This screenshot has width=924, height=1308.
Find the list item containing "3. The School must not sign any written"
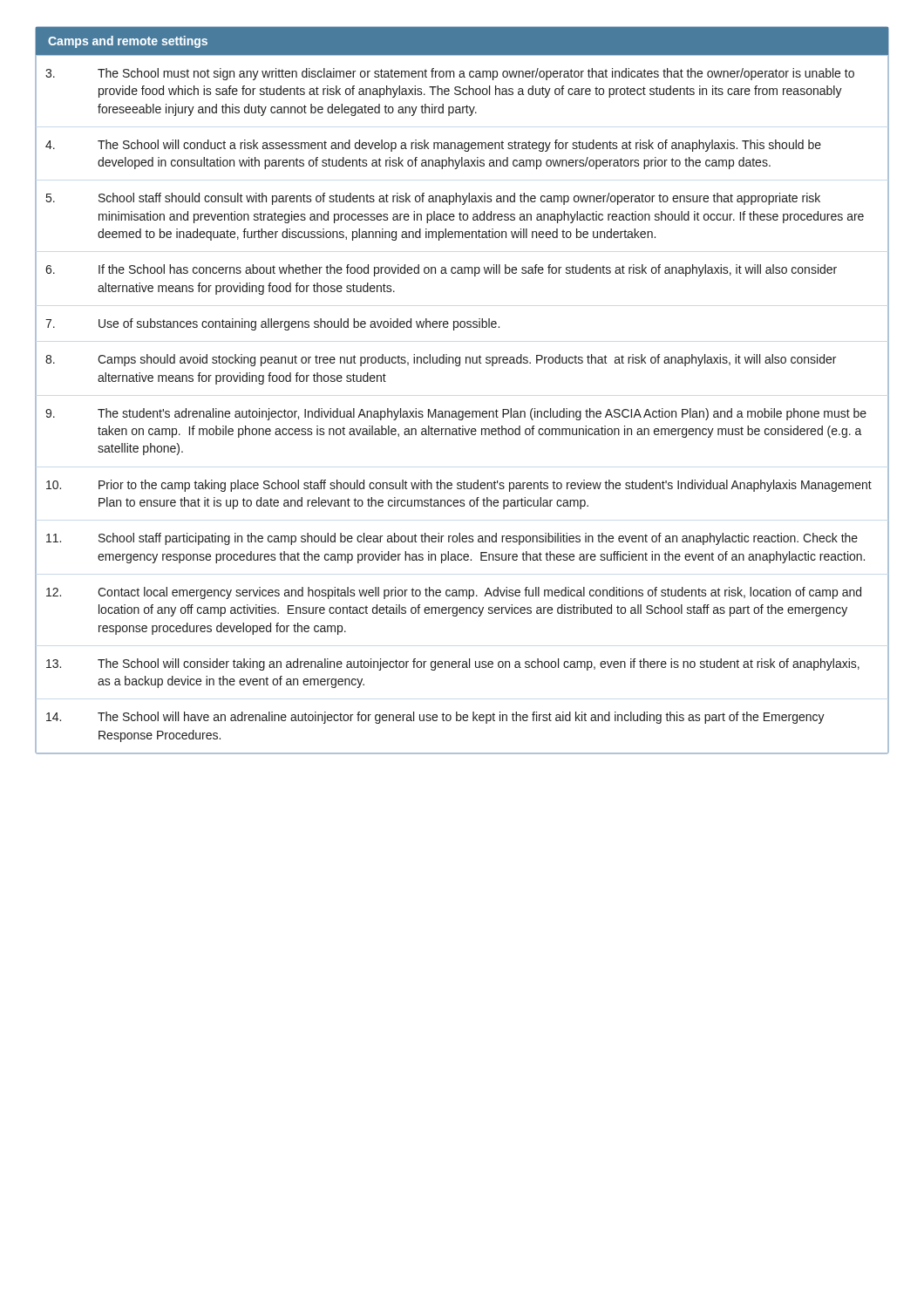[x=462, y=91]
